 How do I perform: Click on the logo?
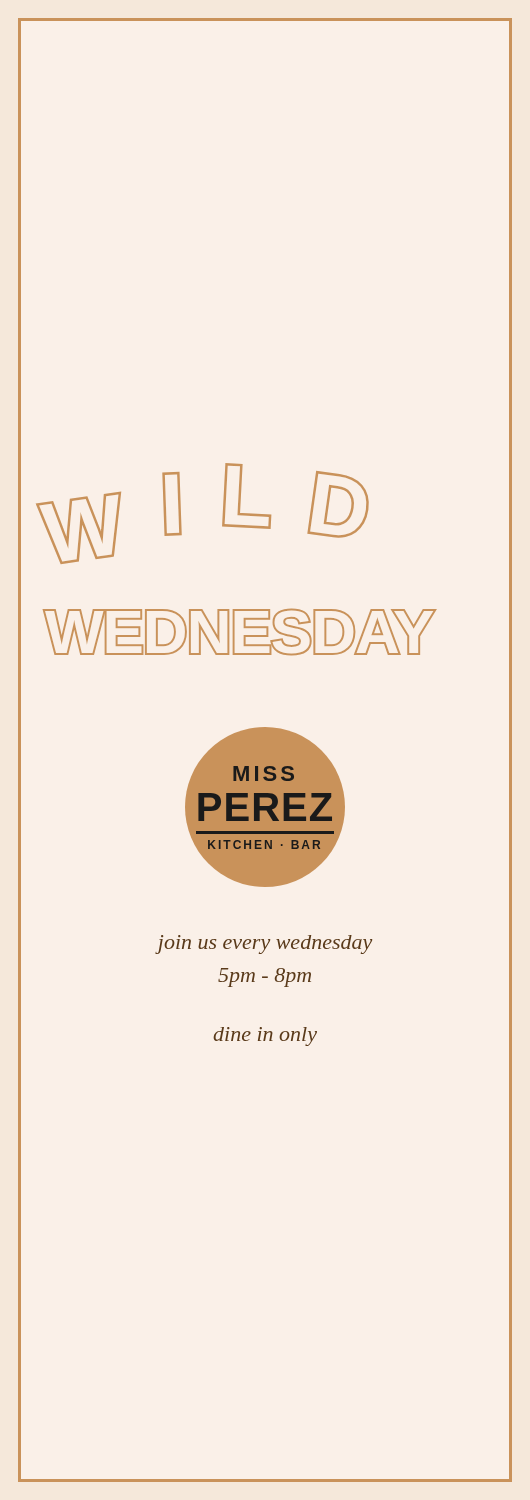click(x=265, y=807)
